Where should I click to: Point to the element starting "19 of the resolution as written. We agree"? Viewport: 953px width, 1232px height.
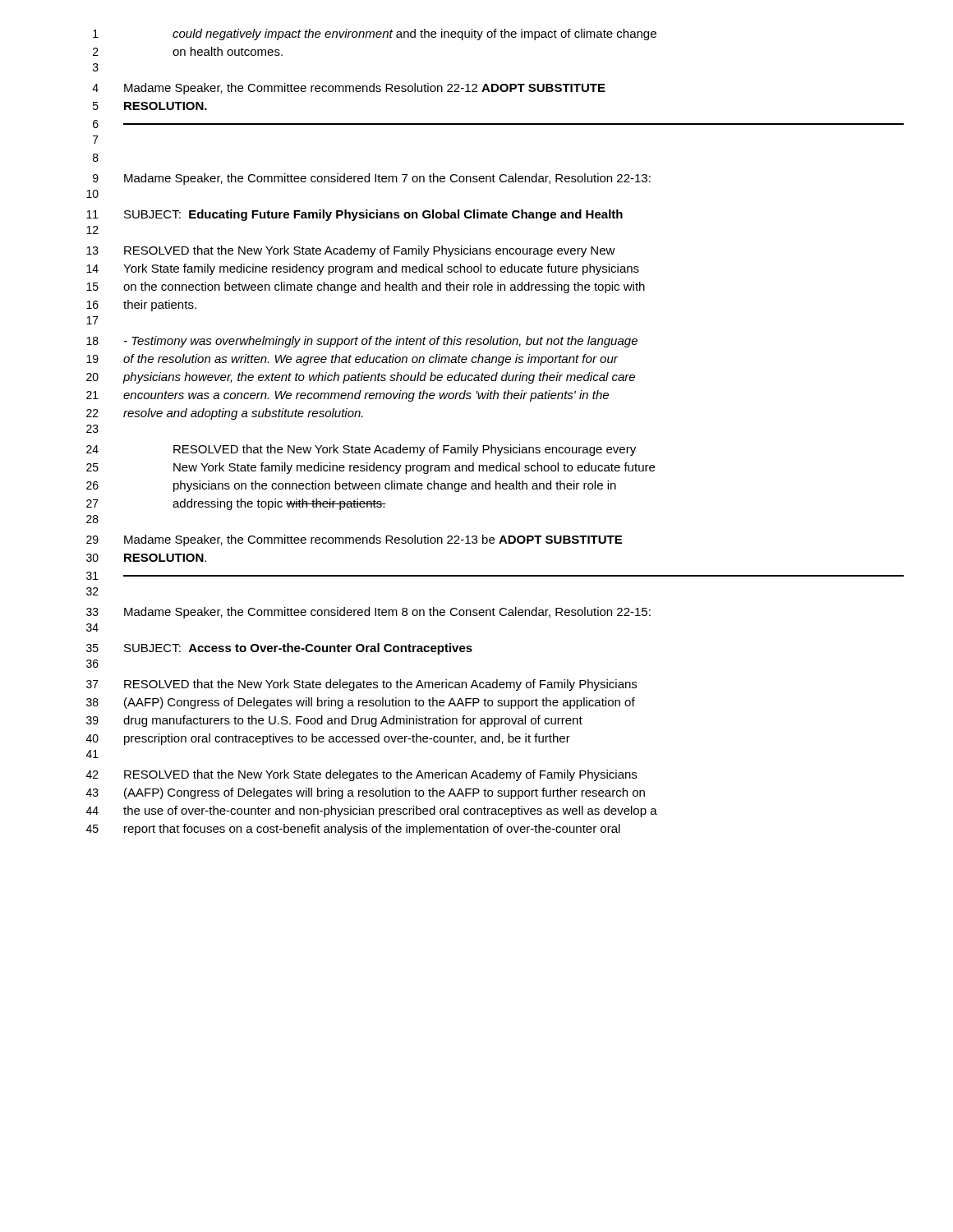point(489,359)
